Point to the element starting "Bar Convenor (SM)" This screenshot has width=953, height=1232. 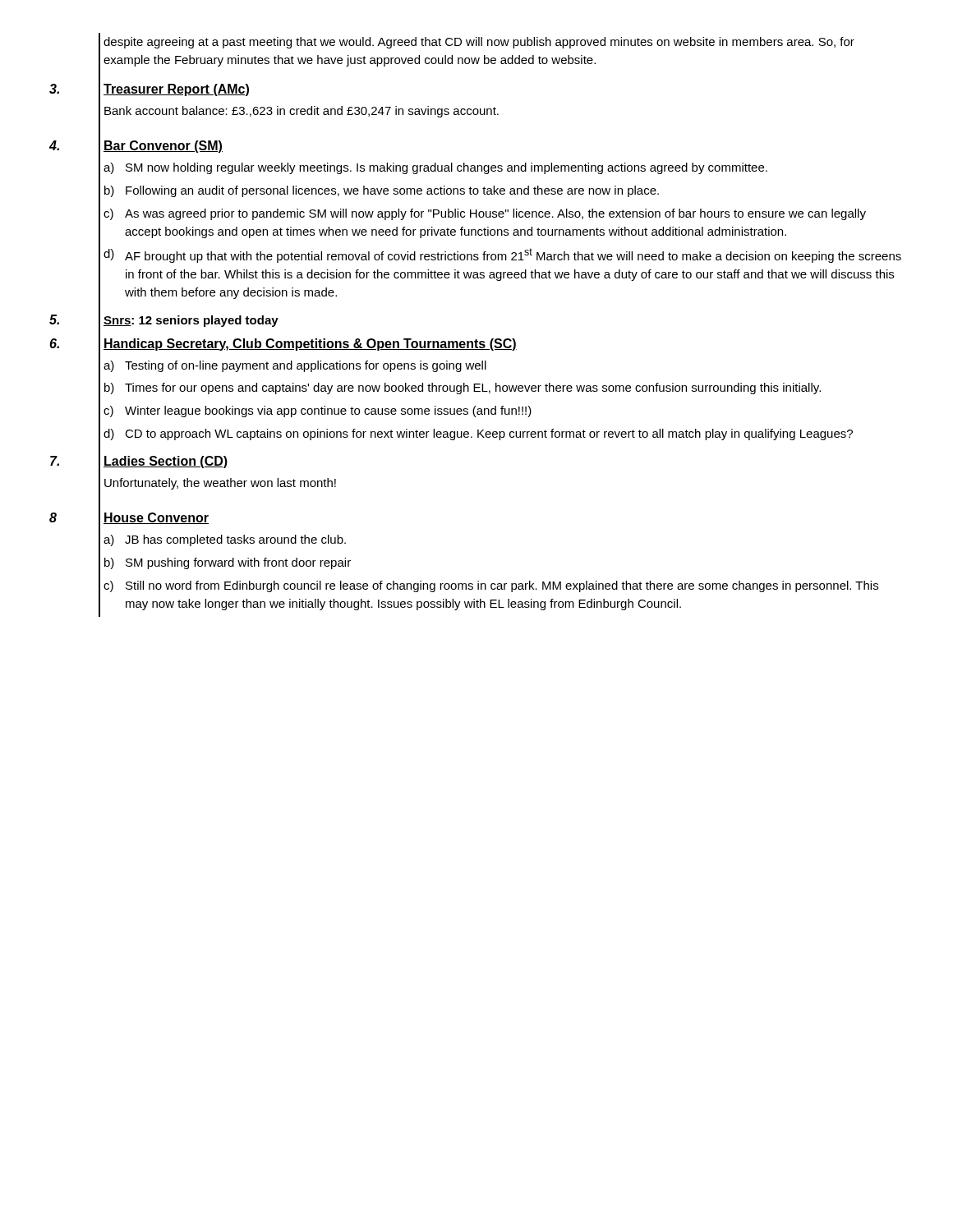[163, 146]
